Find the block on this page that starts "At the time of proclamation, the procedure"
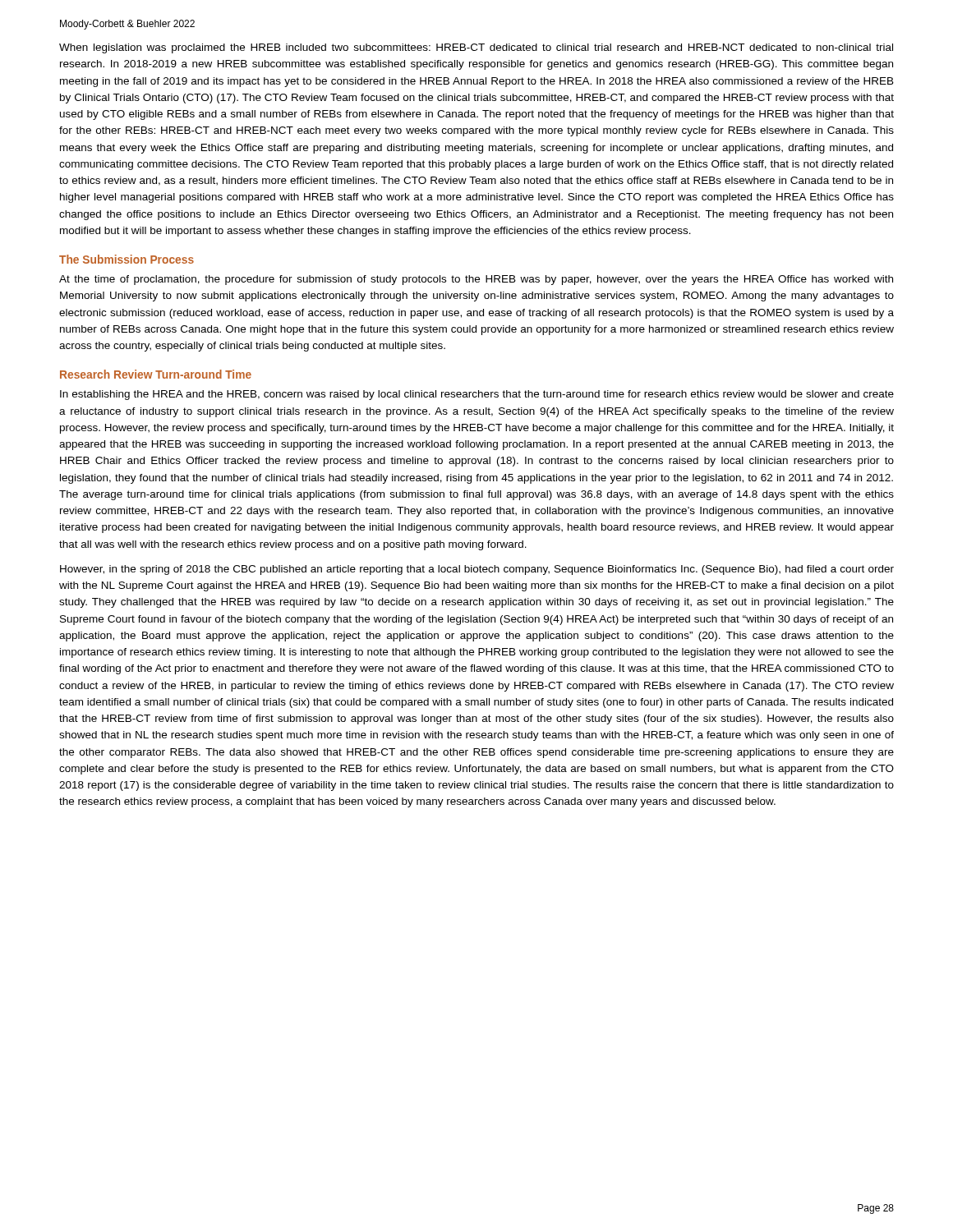Screen dimensions: 1232x953 pos(476,313)
